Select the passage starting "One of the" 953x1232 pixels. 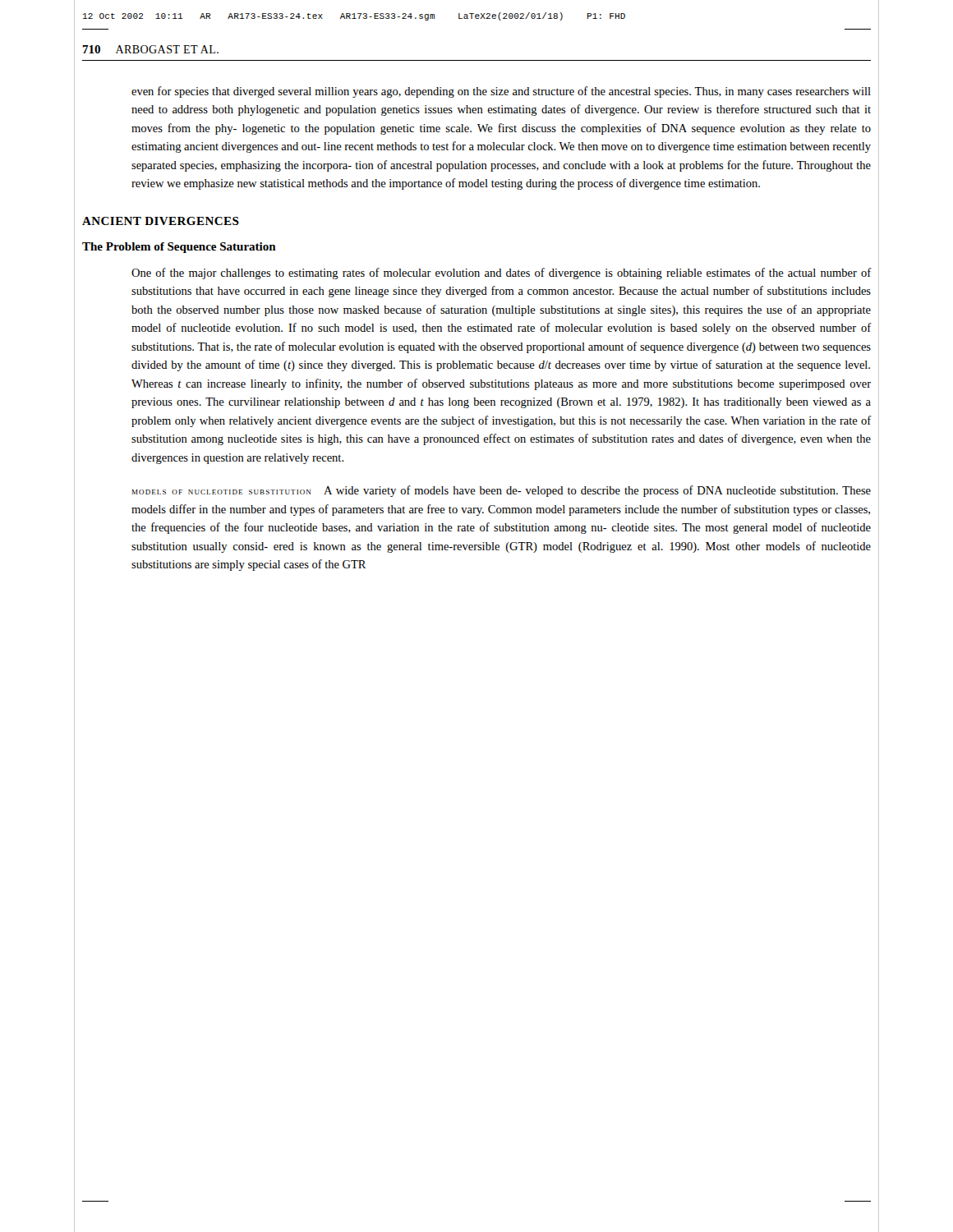click(501, 365)
